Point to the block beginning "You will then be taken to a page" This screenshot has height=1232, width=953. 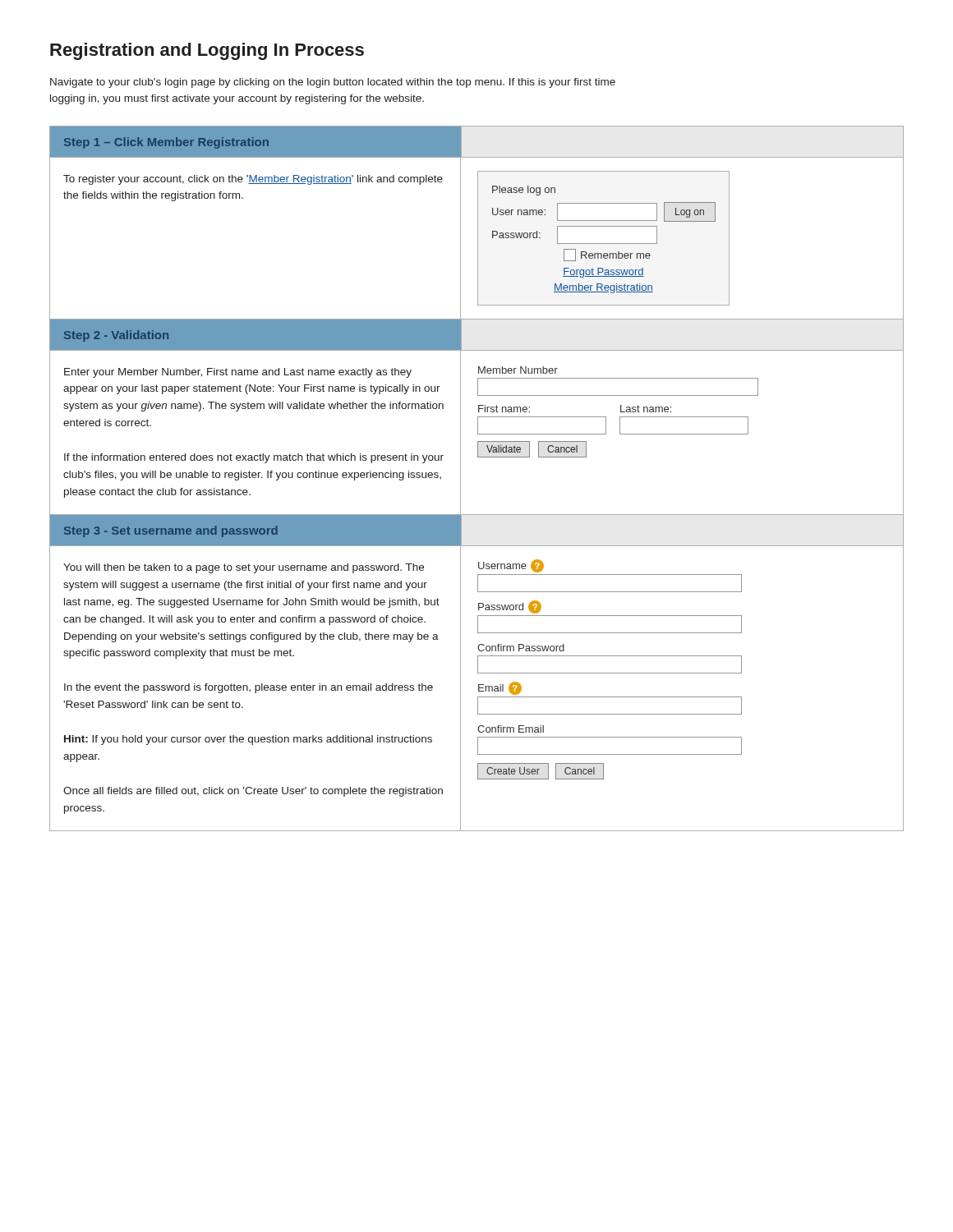(x=253, y=687)
